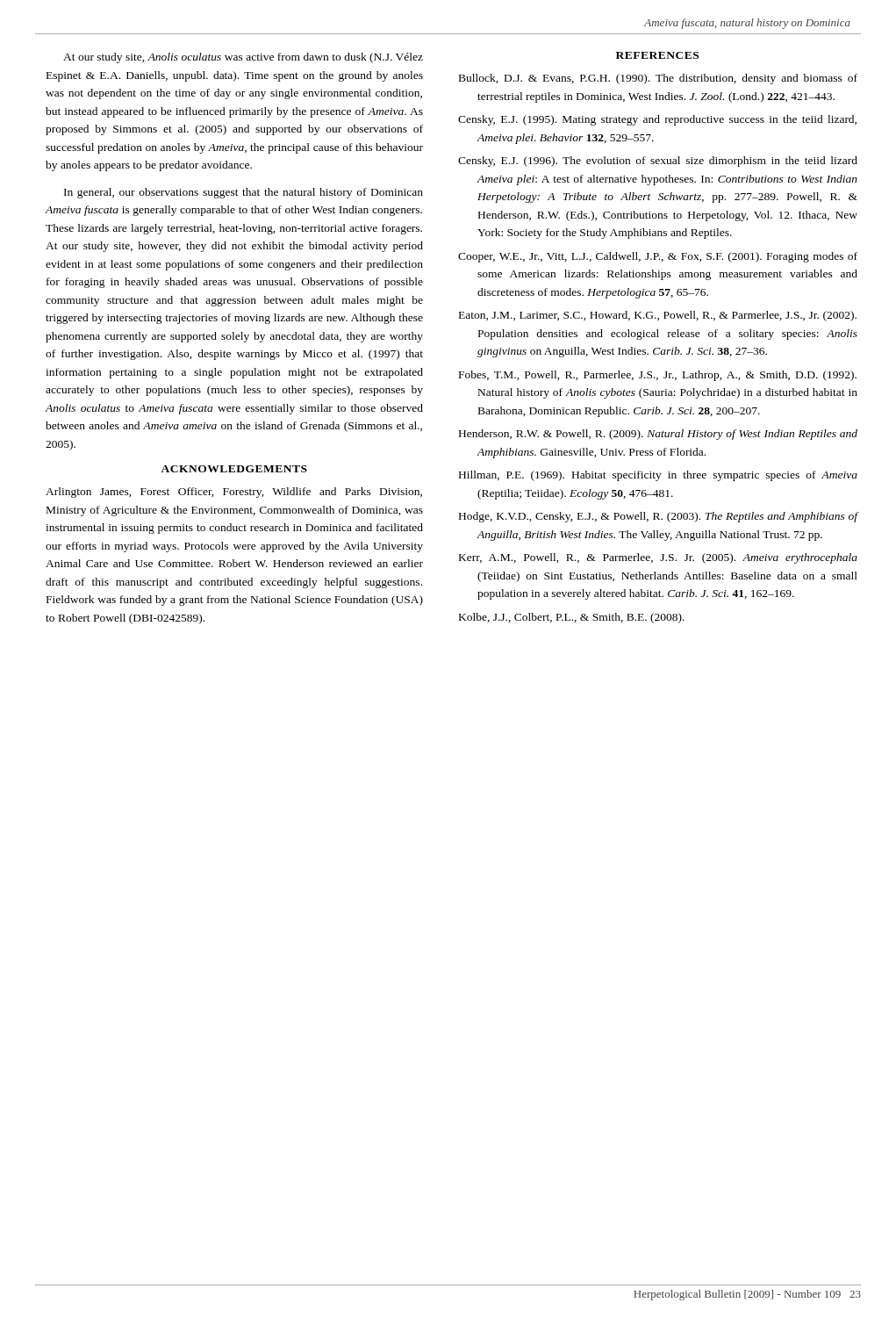Select the list item that says "Henderson, R.W. & Powell,"
The image size is (896, 1317).
point(658,443)
